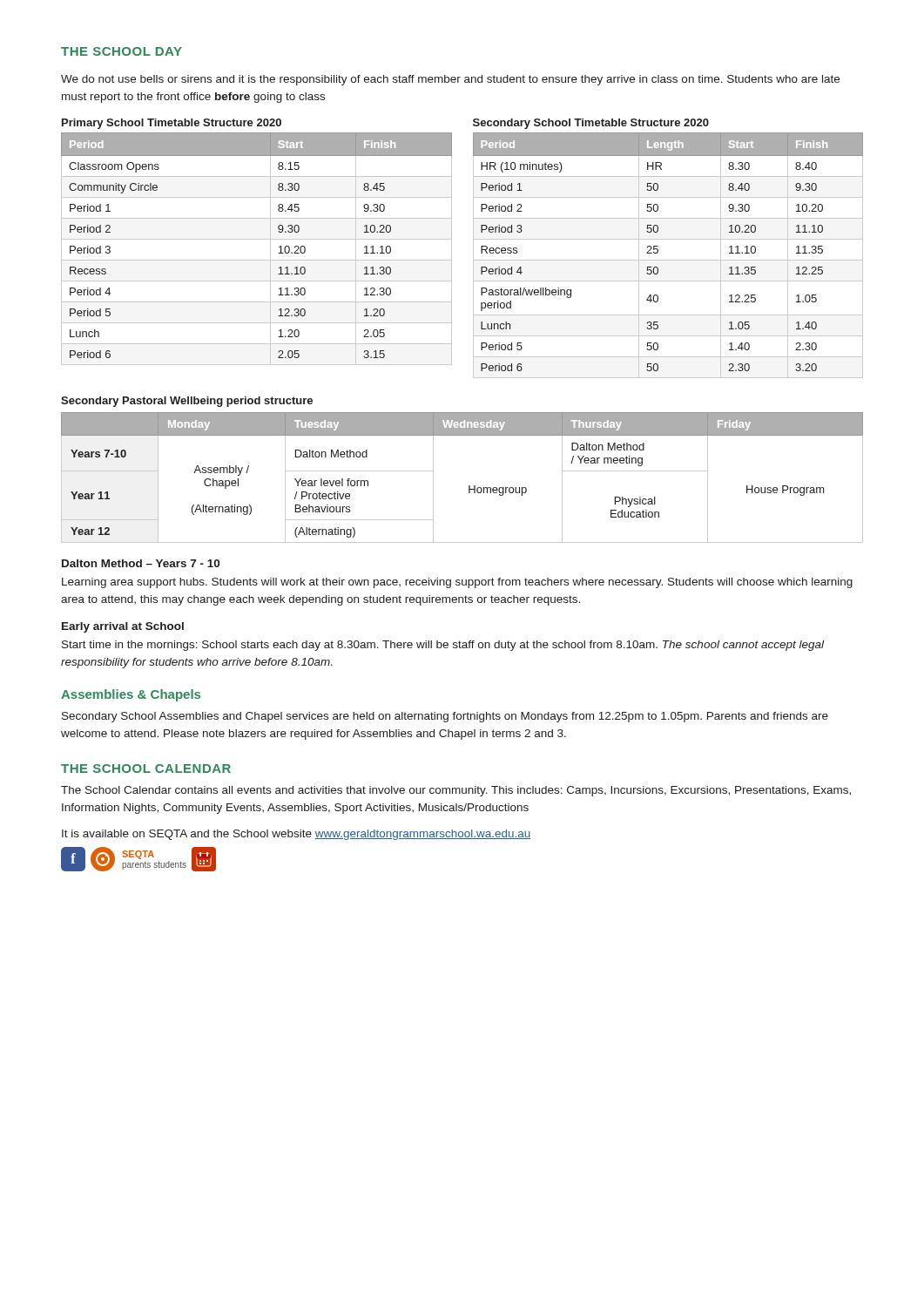Locate the section header that reads "Early arrival at School"
Image resolution: width=924 pixels, height=1307 pixels.
123,627
